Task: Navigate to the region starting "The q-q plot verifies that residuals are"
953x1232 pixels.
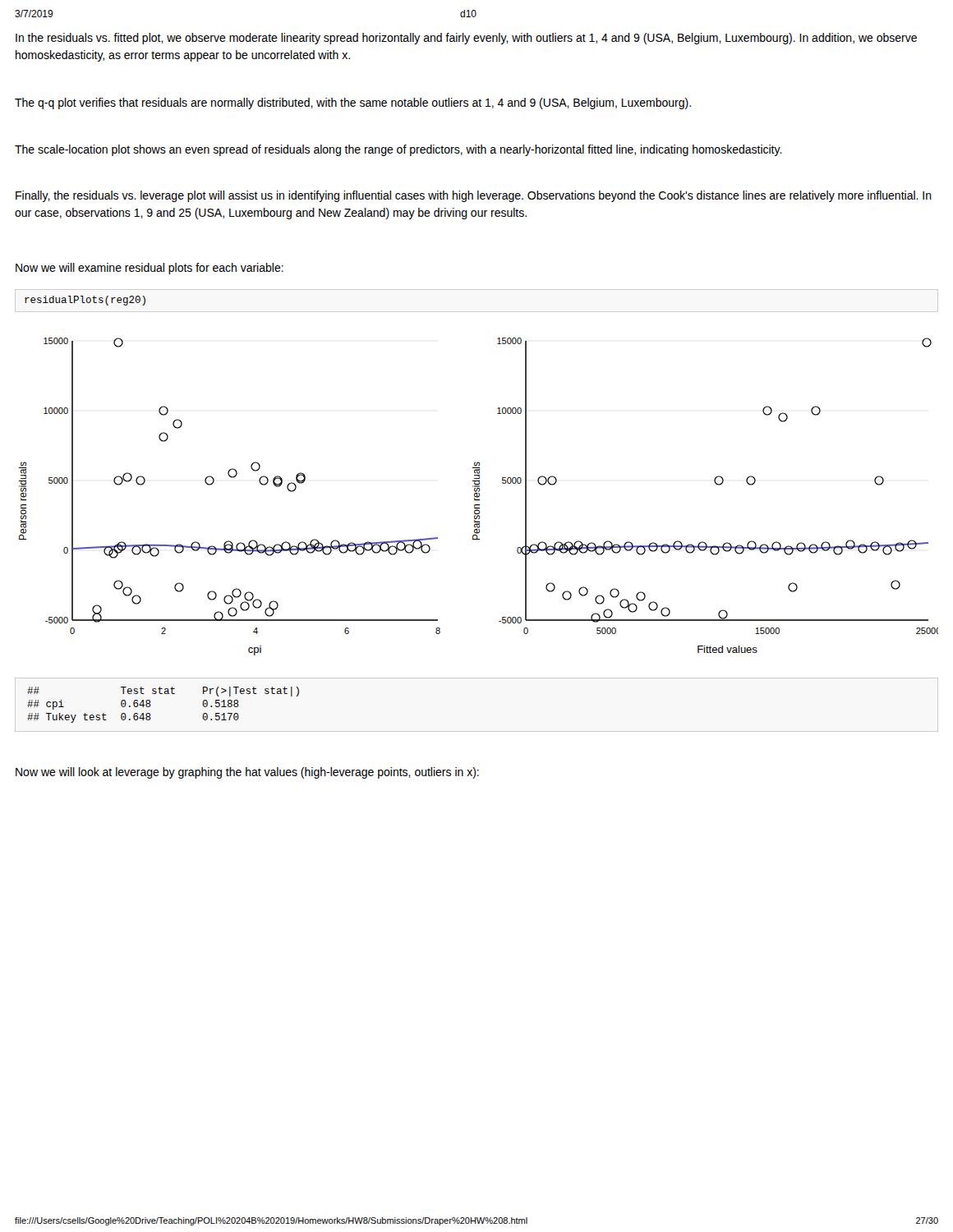Action: tap(353, 103)
